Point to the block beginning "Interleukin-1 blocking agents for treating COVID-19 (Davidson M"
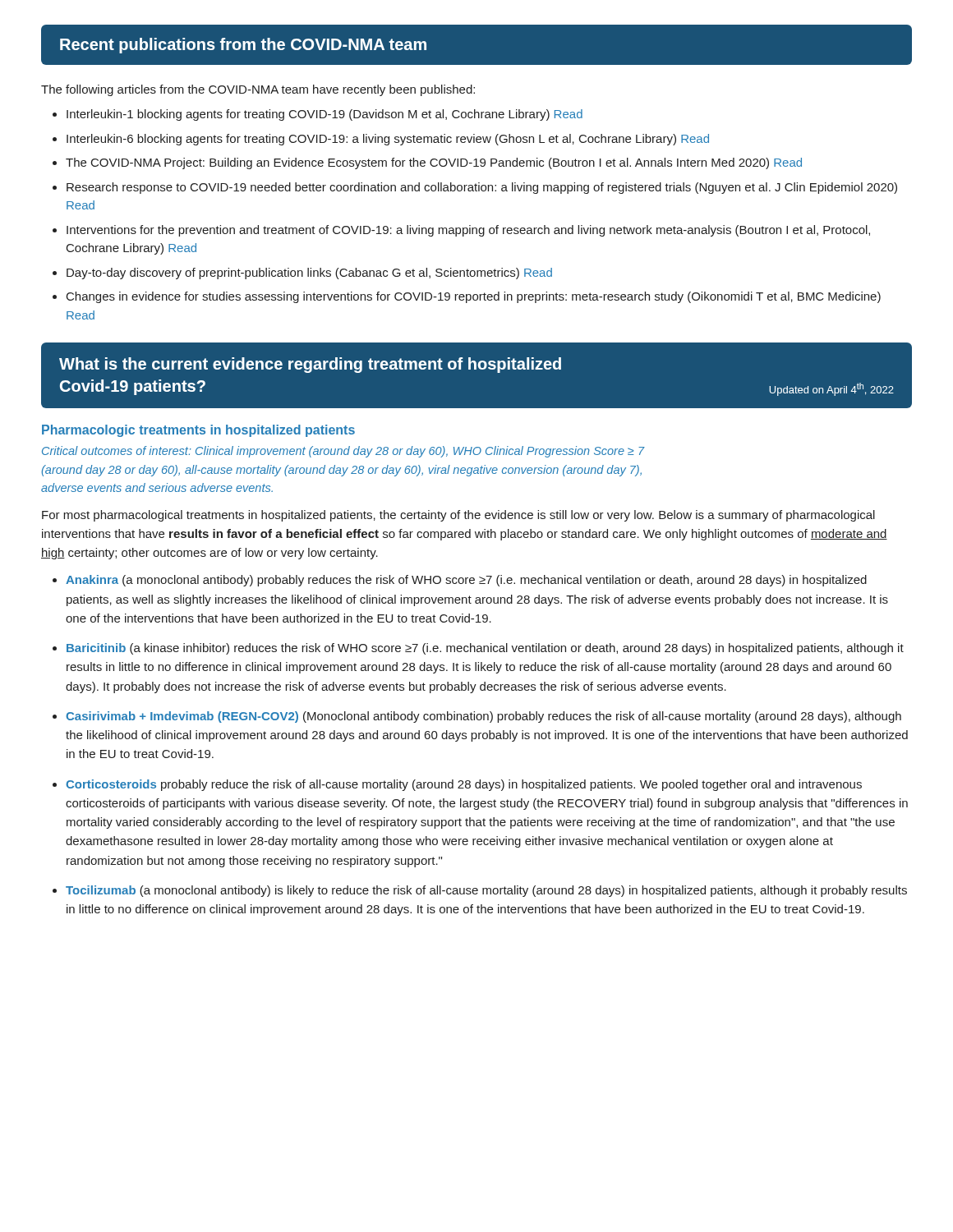Screen dimensions: 1232x953 click(x=324, y=114)
